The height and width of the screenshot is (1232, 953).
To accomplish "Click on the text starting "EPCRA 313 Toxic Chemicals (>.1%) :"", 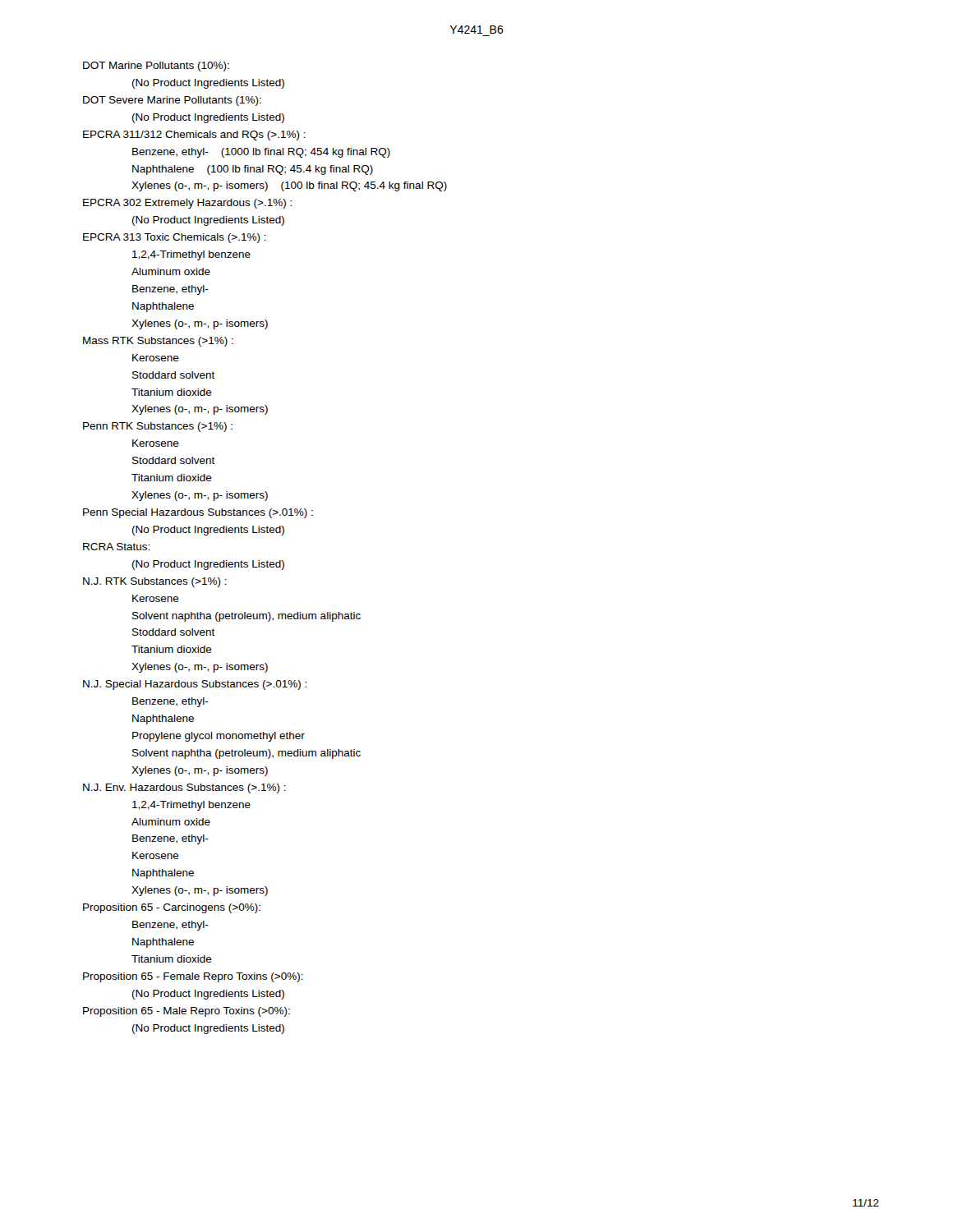I will point(174,237).
